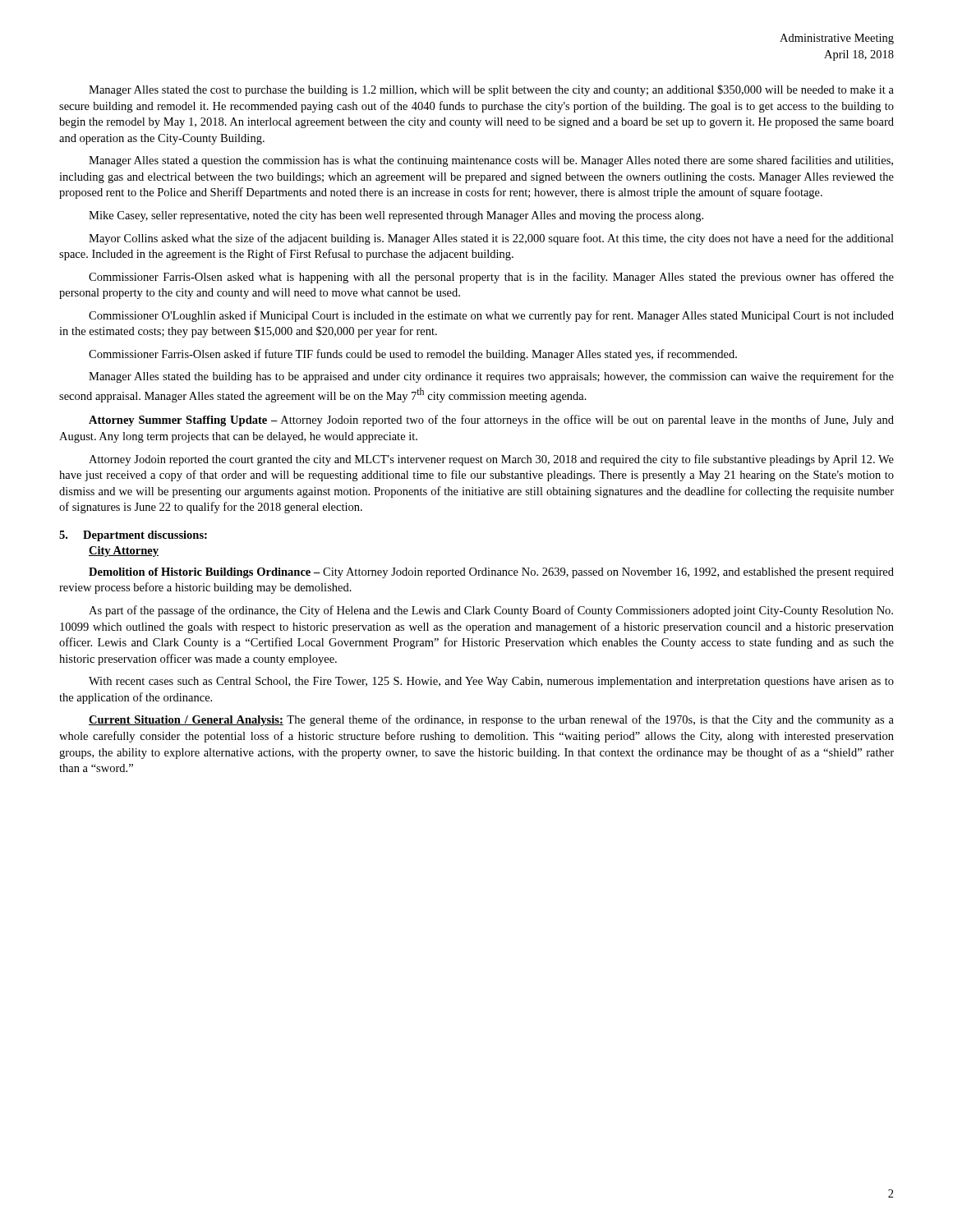Image resolution: width=953 pixels, height=1232 pixels.
Task: Locate the element starting "With recent cases such"
Action: click(476, 690)
